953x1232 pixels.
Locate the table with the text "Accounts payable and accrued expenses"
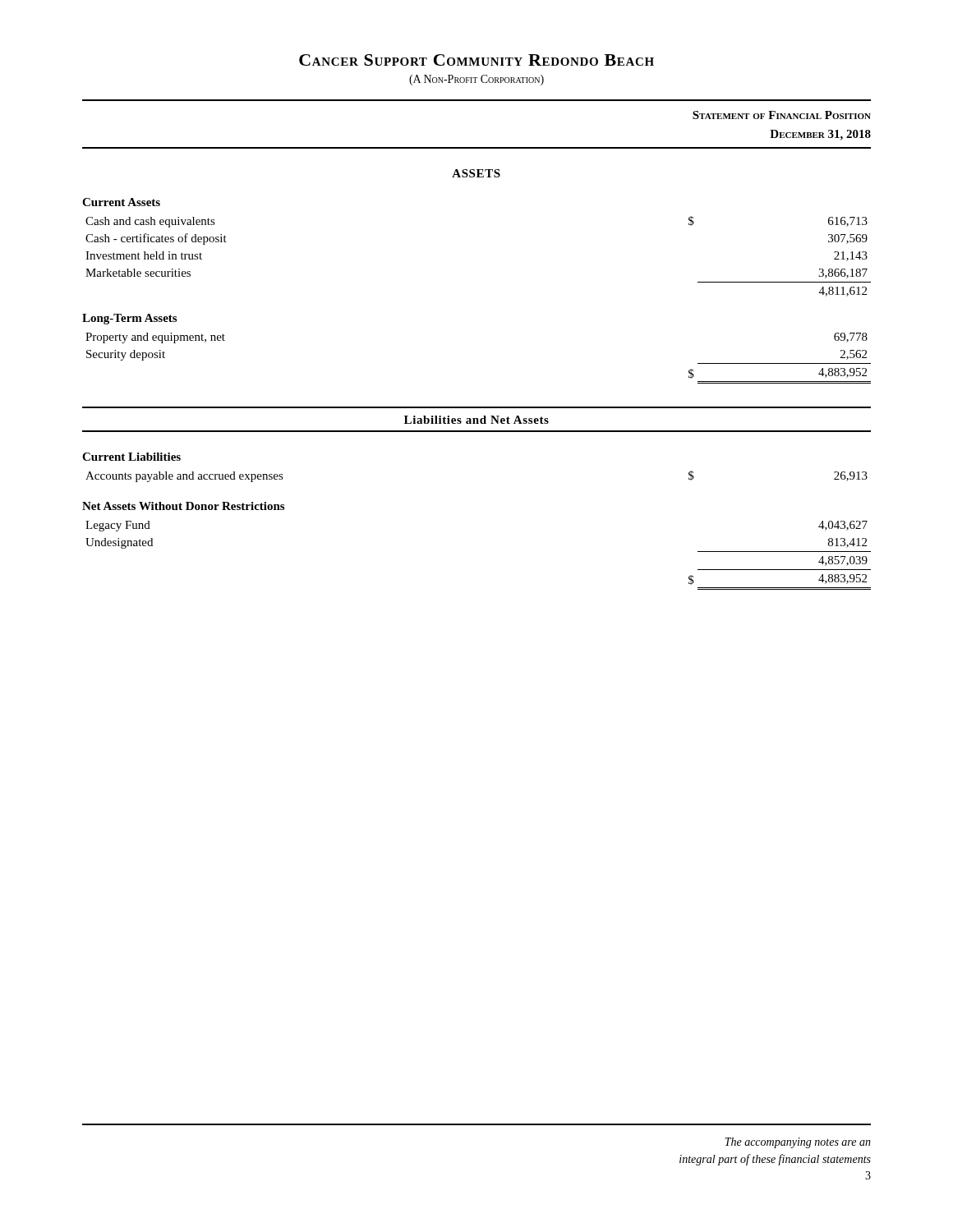coord(476,520)
